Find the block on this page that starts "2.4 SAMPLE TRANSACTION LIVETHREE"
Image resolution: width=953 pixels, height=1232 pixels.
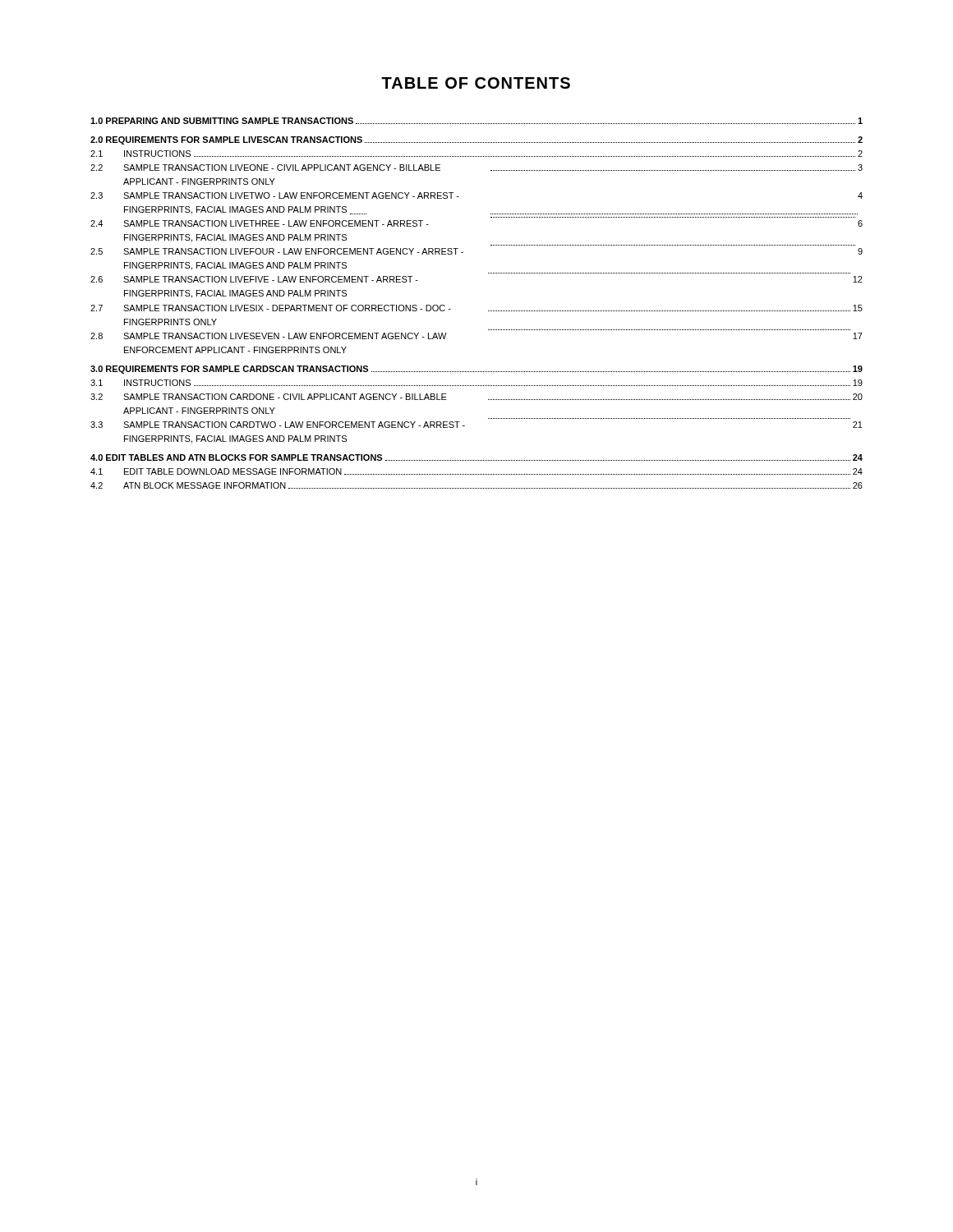276,224
